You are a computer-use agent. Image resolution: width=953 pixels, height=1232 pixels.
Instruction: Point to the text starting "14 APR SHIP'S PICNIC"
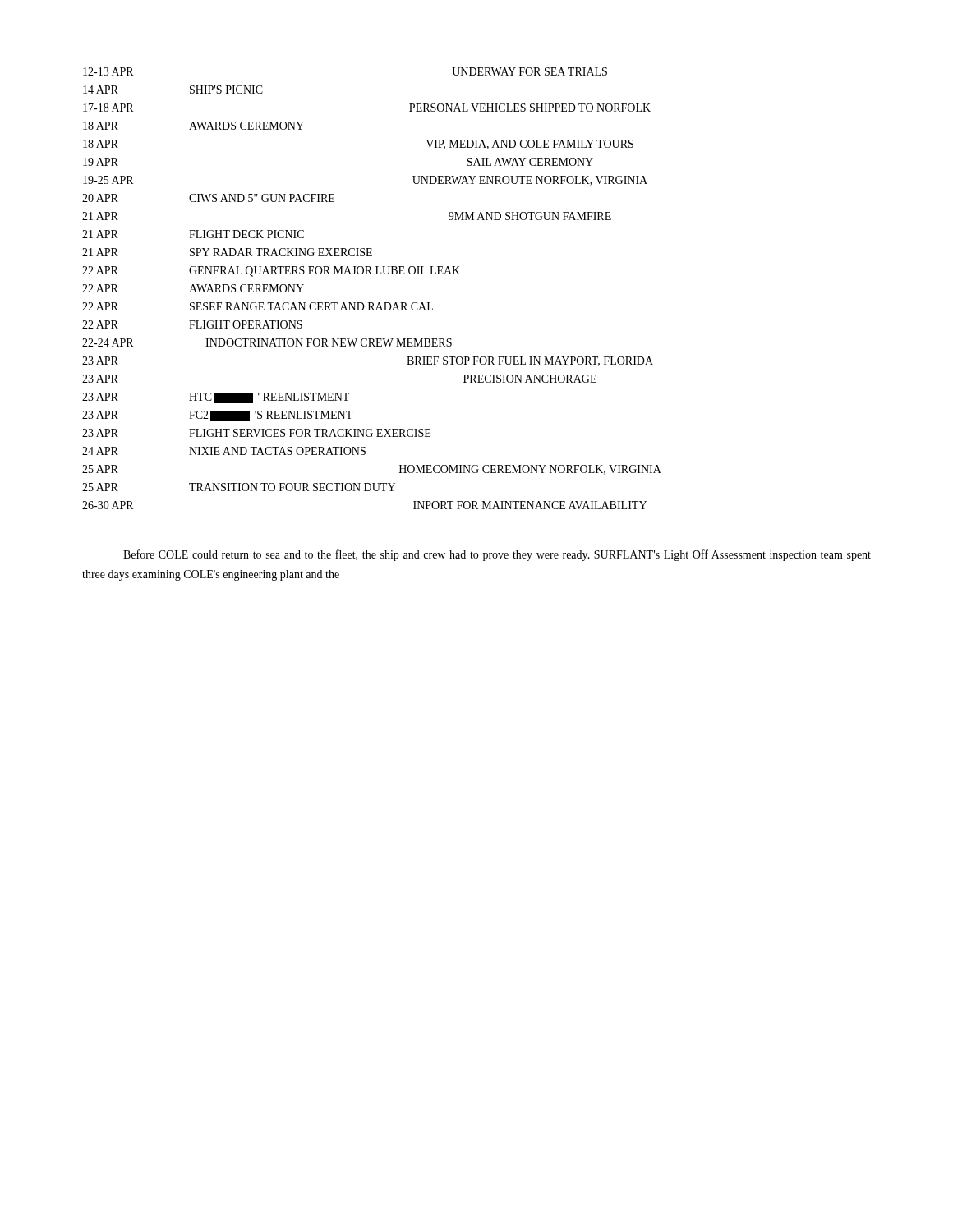pos(102,90)
